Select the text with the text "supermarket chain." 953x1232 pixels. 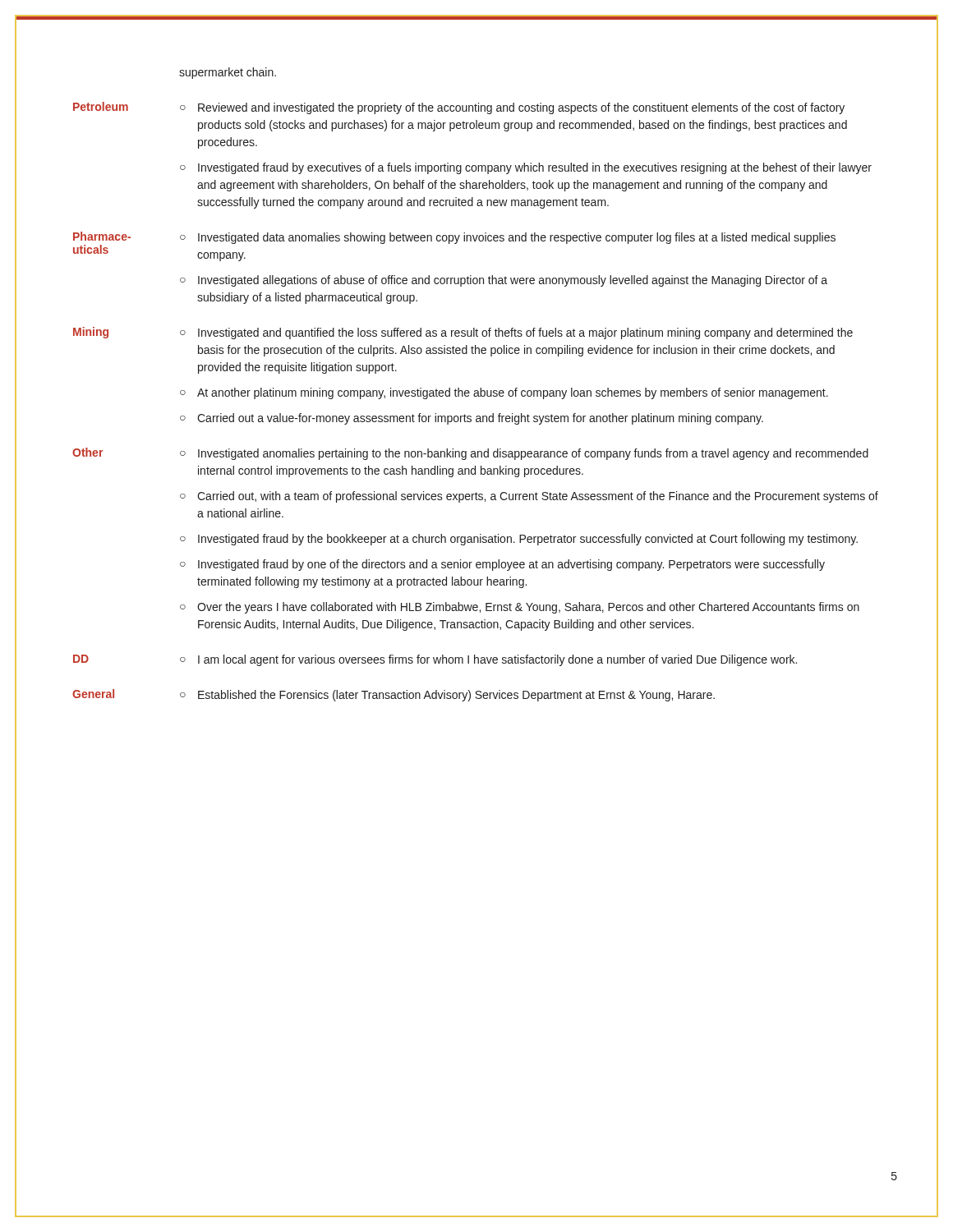tap(228, 72)
